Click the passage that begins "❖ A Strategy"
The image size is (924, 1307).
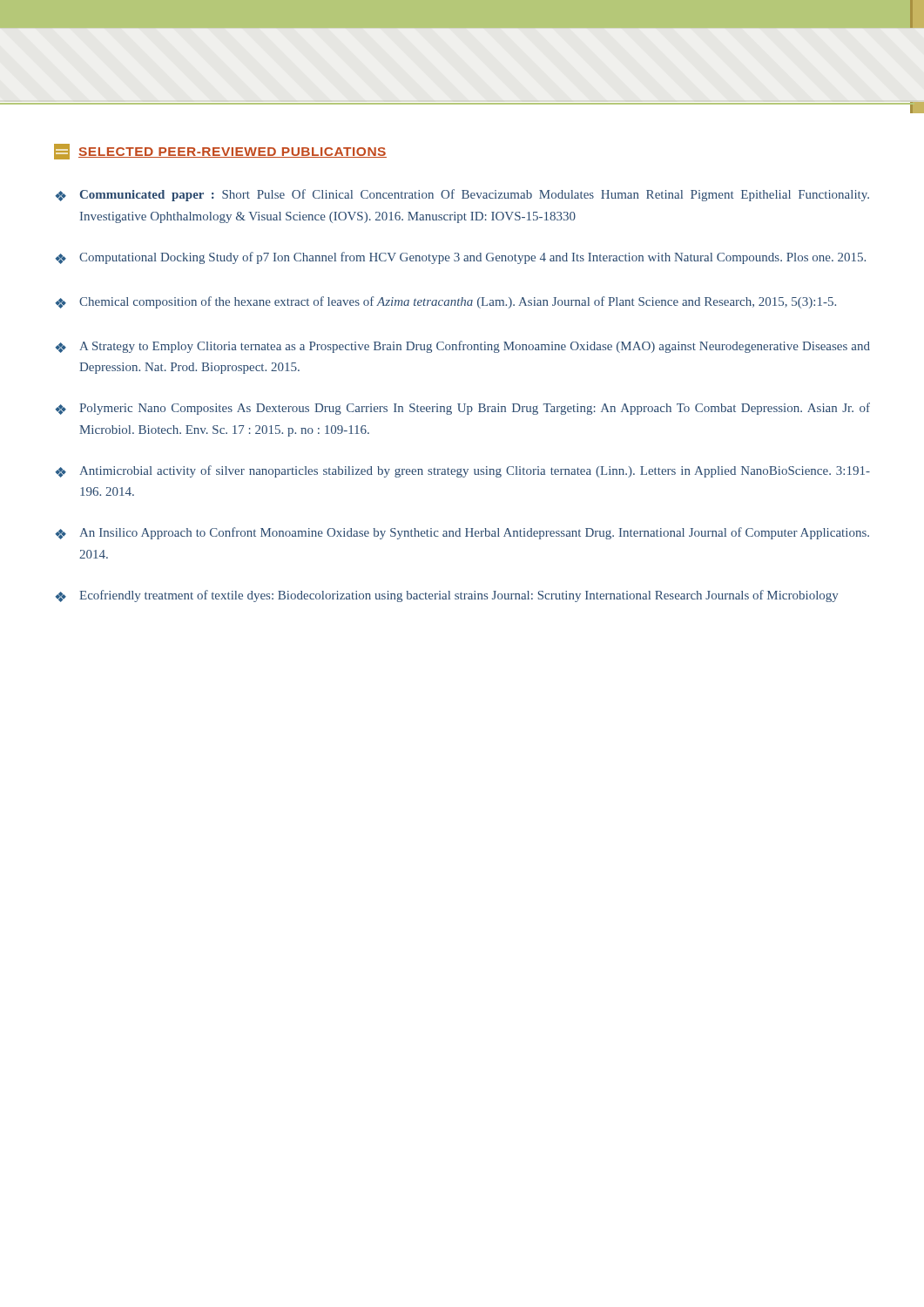pos(462,357)
